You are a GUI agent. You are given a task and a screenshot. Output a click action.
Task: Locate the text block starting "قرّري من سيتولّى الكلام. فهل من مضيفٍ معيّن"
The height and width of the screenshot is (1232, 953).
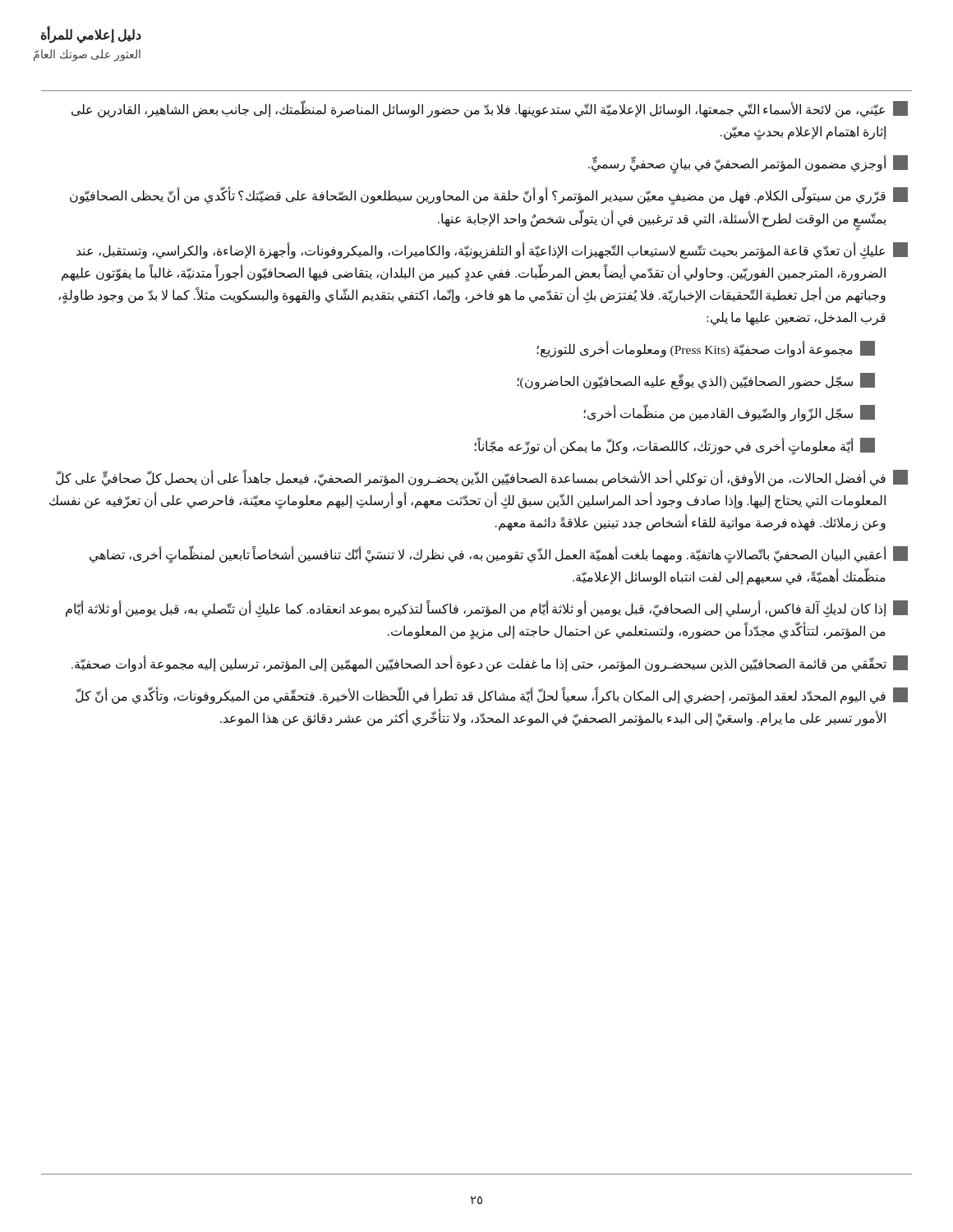476,207
